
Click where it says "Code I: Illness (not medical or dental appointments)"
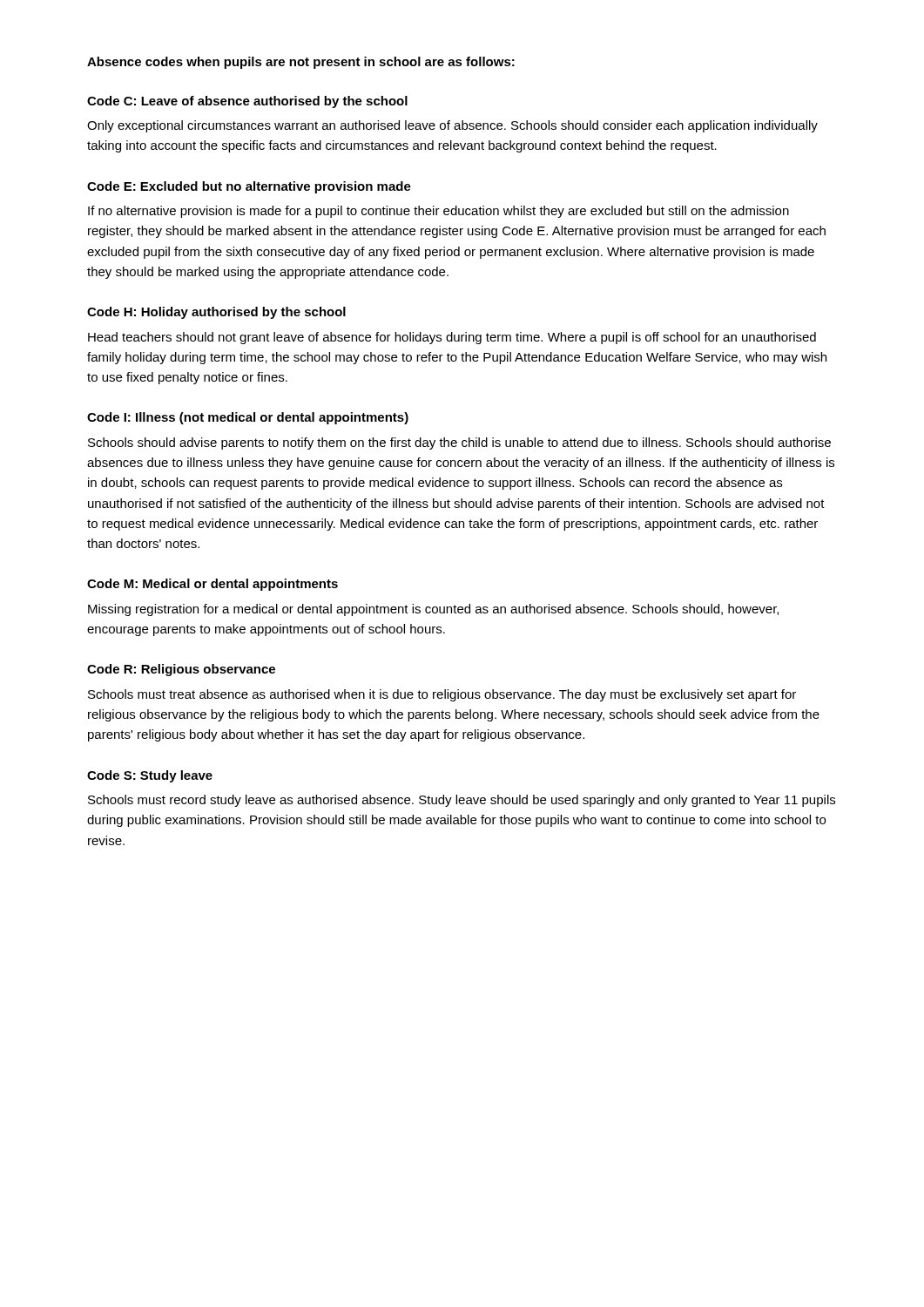(x=248, y=417)
